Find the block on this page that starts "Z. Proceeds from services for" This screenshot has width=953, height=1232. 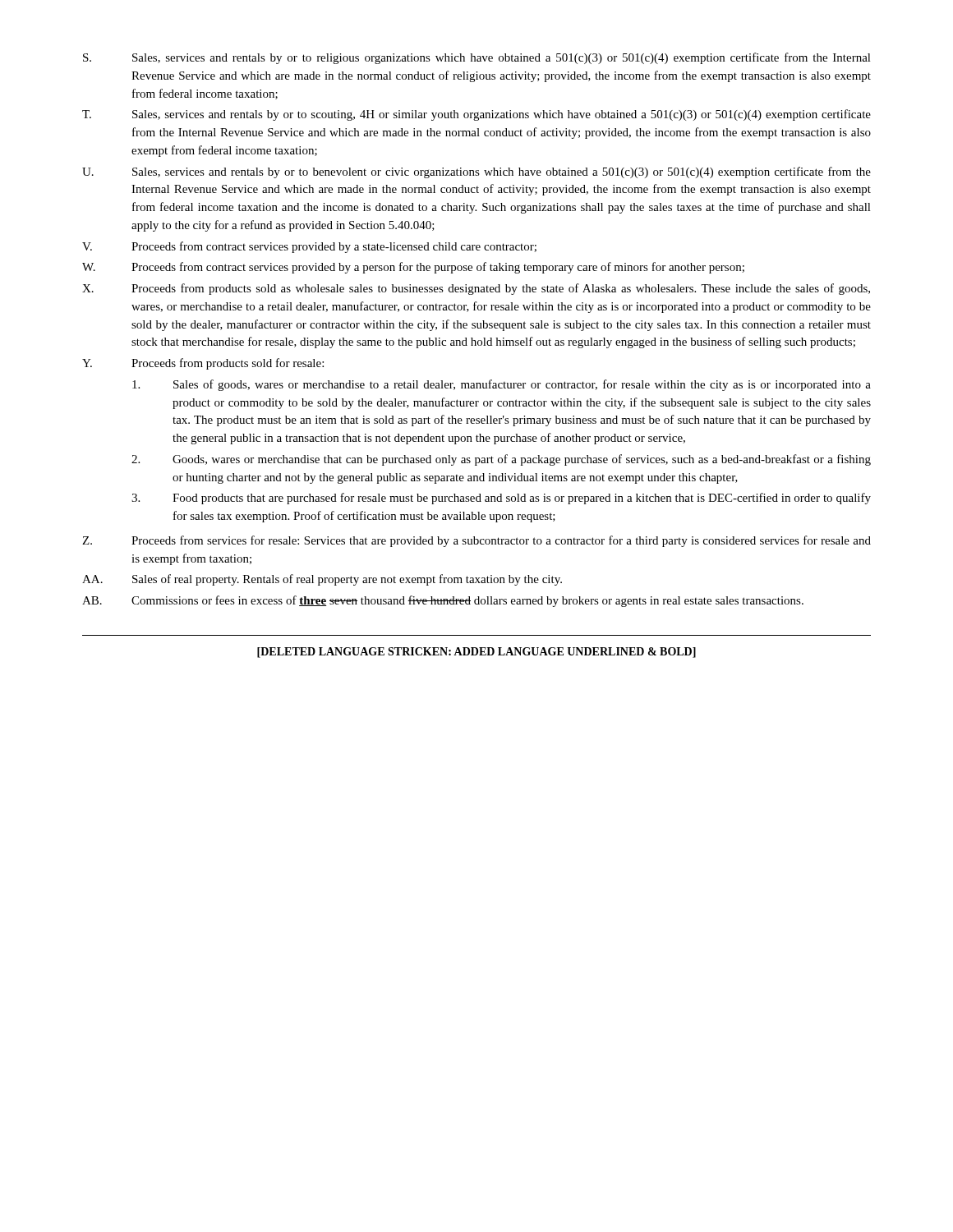coord(476,550)
